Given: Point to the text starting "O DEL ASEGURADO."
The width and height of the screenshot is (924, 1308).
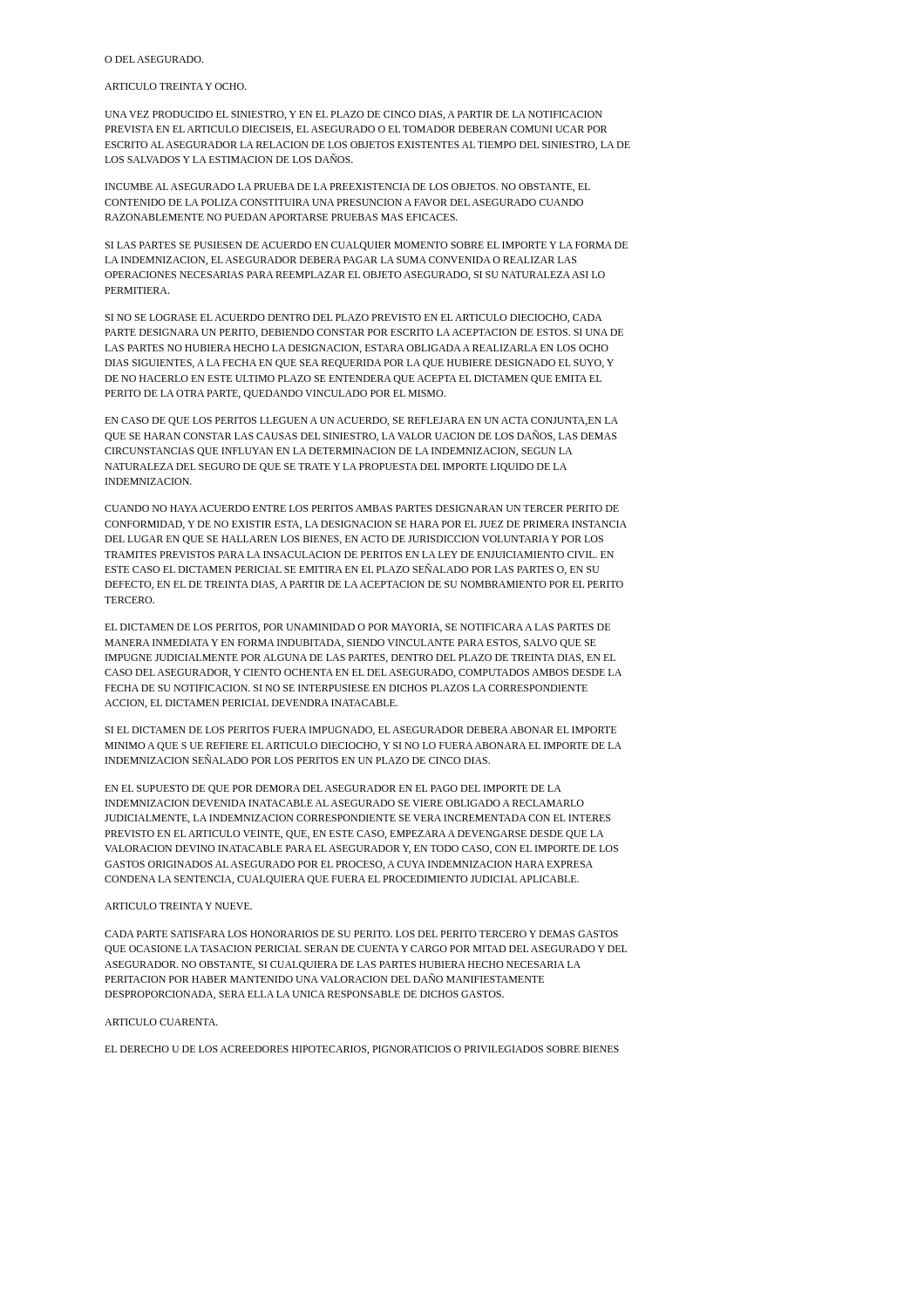Looking at the screenshot, I should [x=154, y=59].
